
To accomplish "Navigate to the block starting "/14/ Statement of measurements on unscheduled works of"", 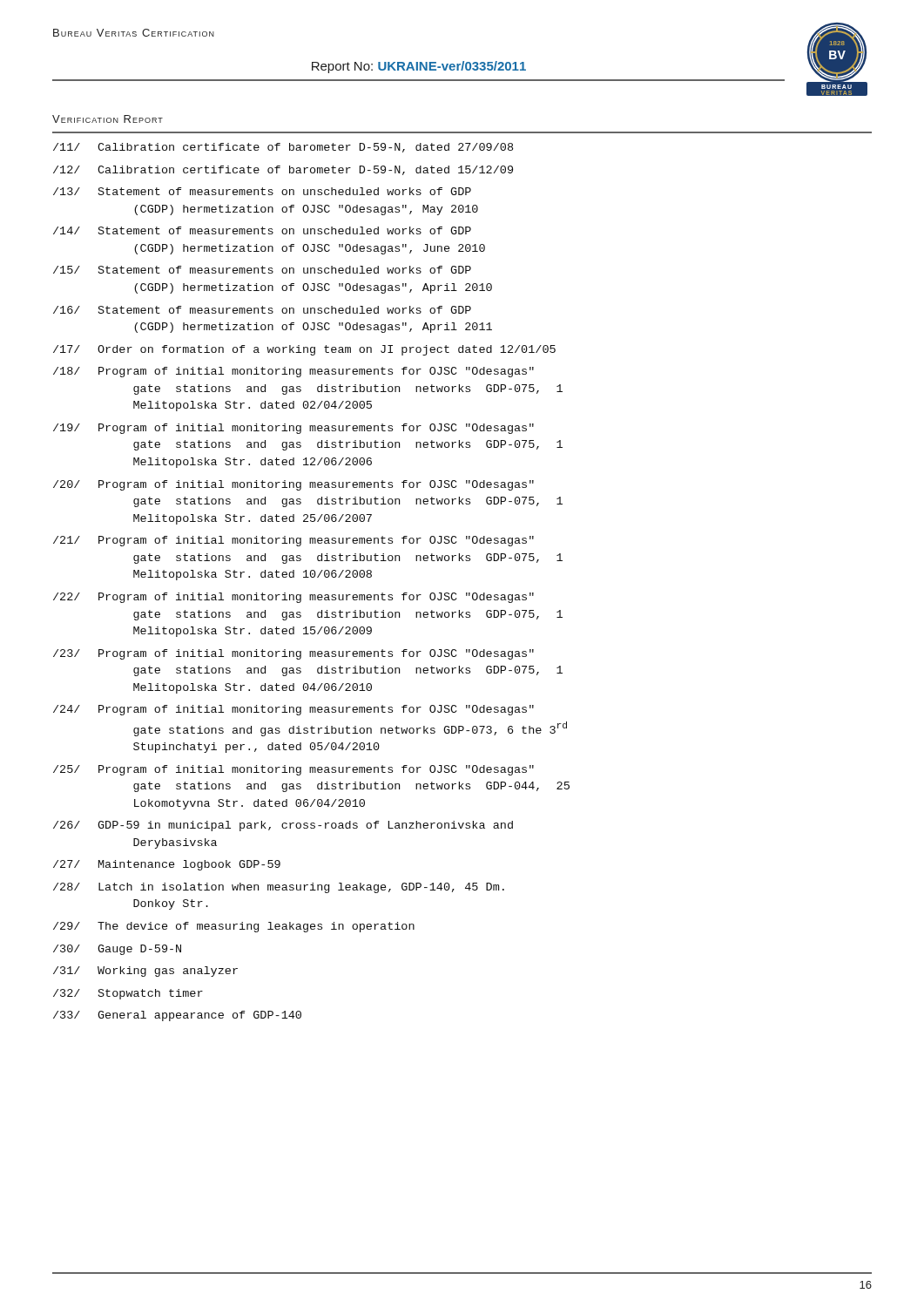I will [x=462, y=240].
